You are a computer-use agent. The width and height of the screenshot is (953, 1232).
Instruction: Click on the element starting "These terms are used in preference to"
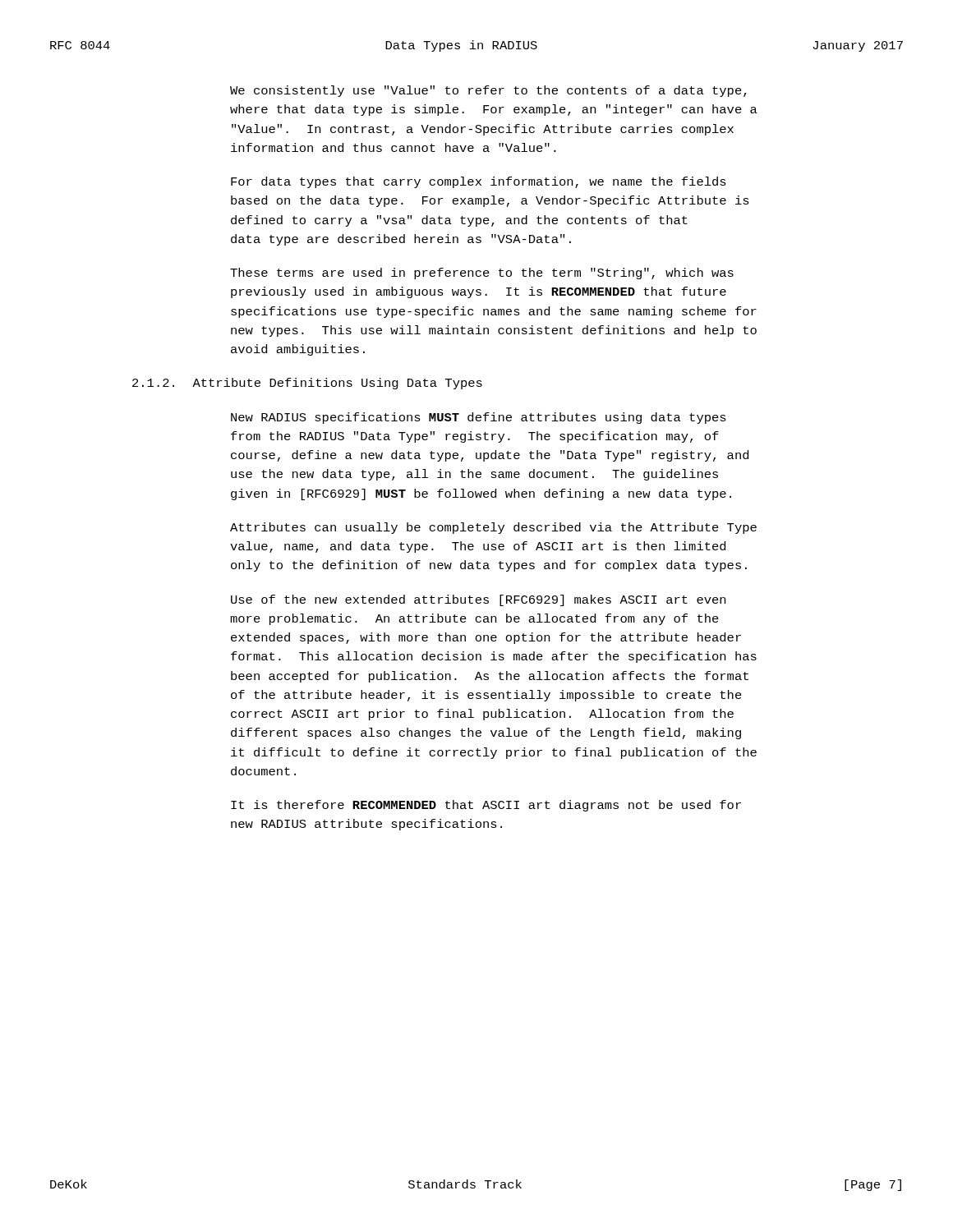tap(494, 312)
